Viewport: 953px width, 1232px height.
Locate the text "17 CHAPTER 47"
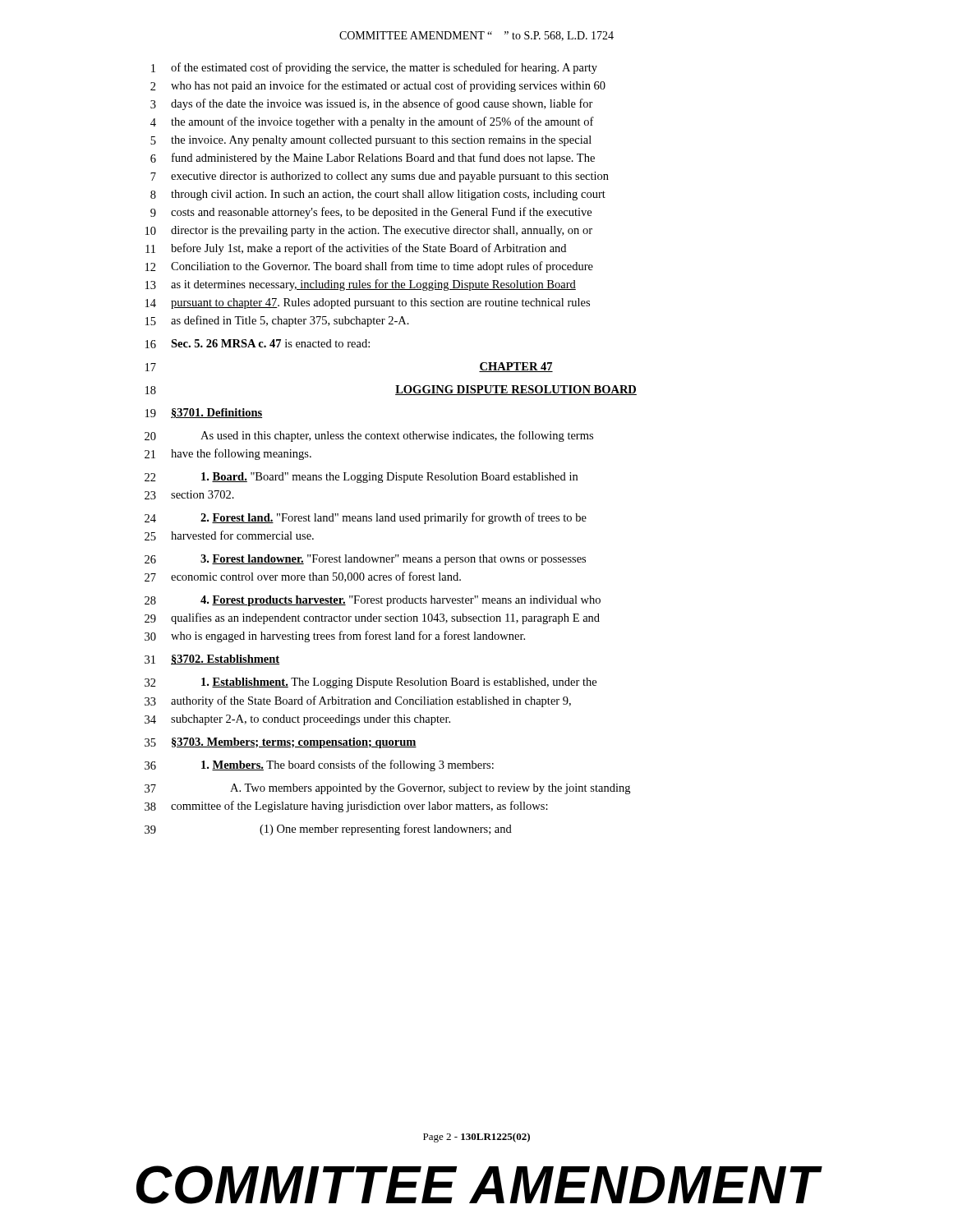pyautogui.click(x=491, y=367)
